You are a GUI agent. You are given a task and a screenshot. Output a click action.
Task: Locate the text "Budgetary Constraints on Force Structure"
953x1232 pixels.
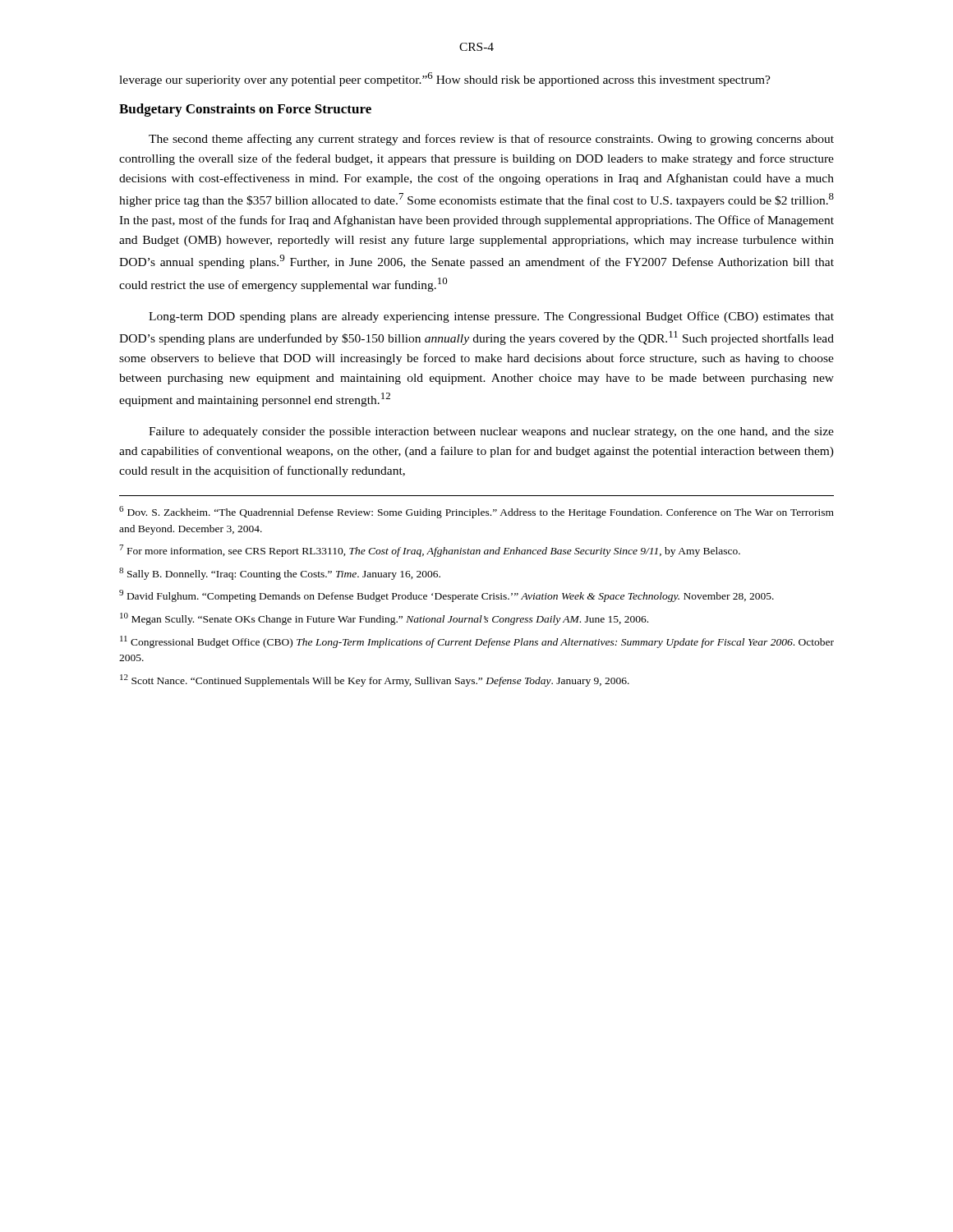(245, 109)
